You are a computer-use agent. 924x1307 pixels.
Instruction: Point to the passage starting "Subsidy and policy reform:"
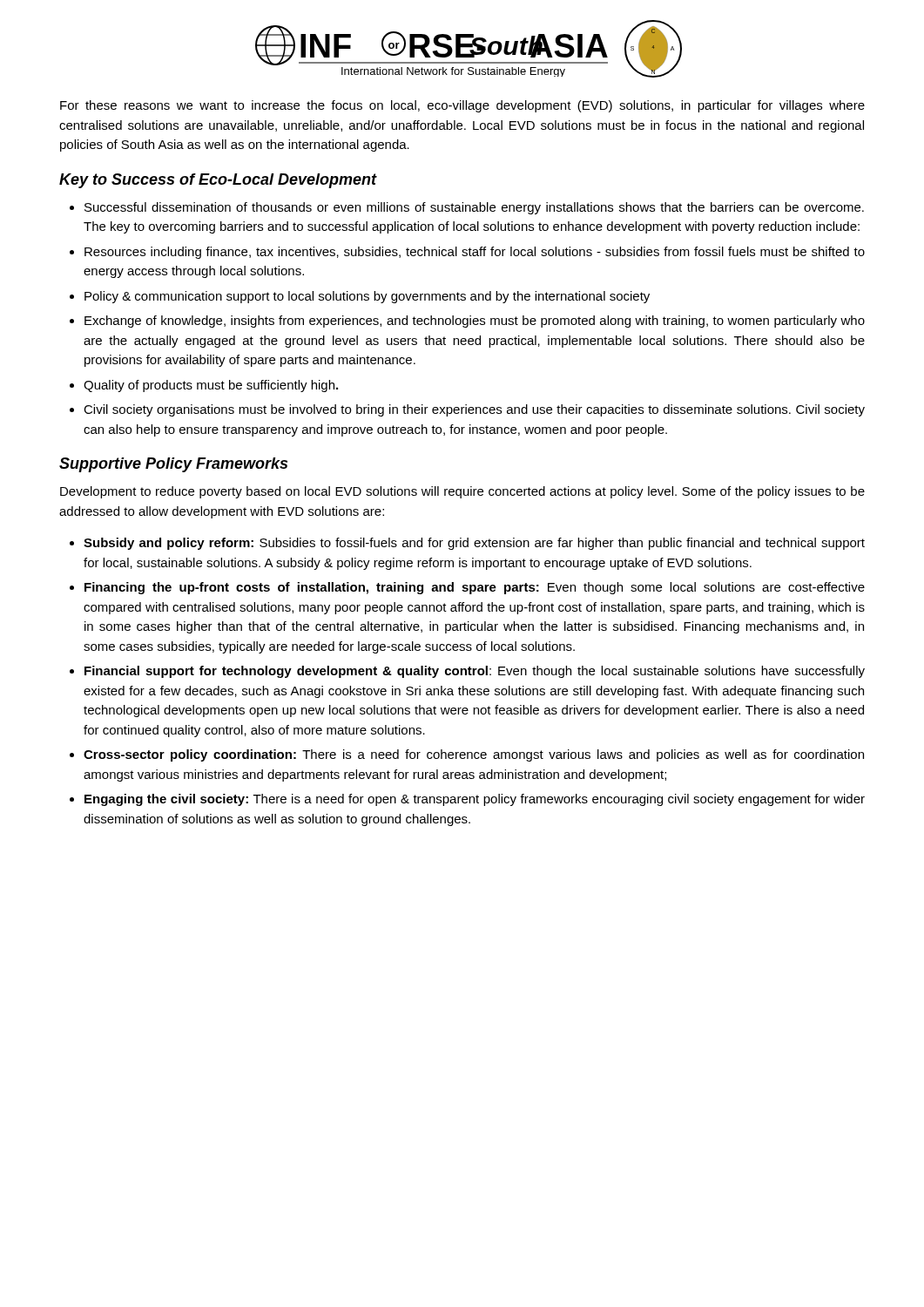(474, 553)
